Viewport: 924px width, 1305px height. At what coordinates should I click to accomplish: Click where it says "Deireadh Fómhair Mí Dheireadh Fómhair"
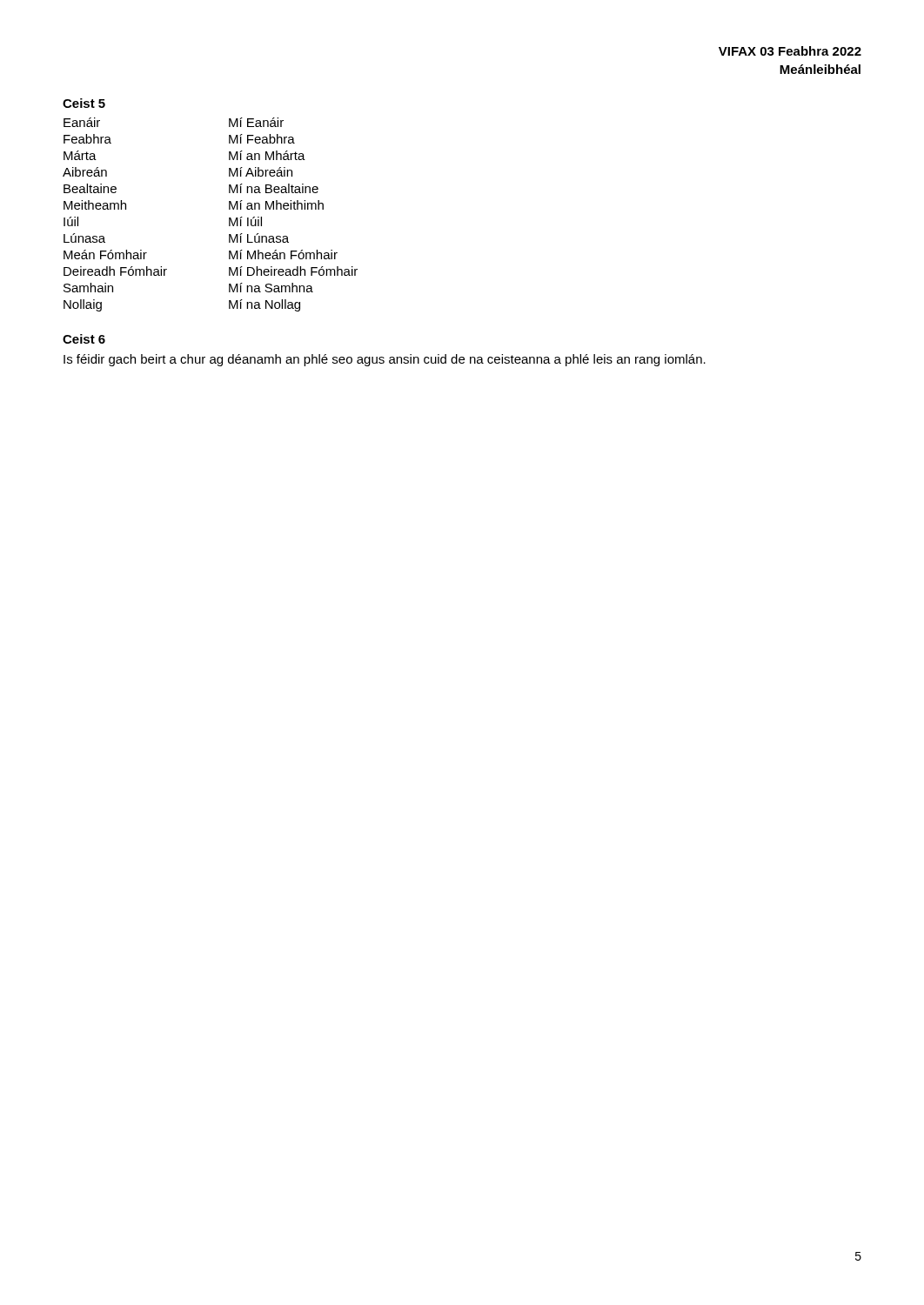click(111, 270)
